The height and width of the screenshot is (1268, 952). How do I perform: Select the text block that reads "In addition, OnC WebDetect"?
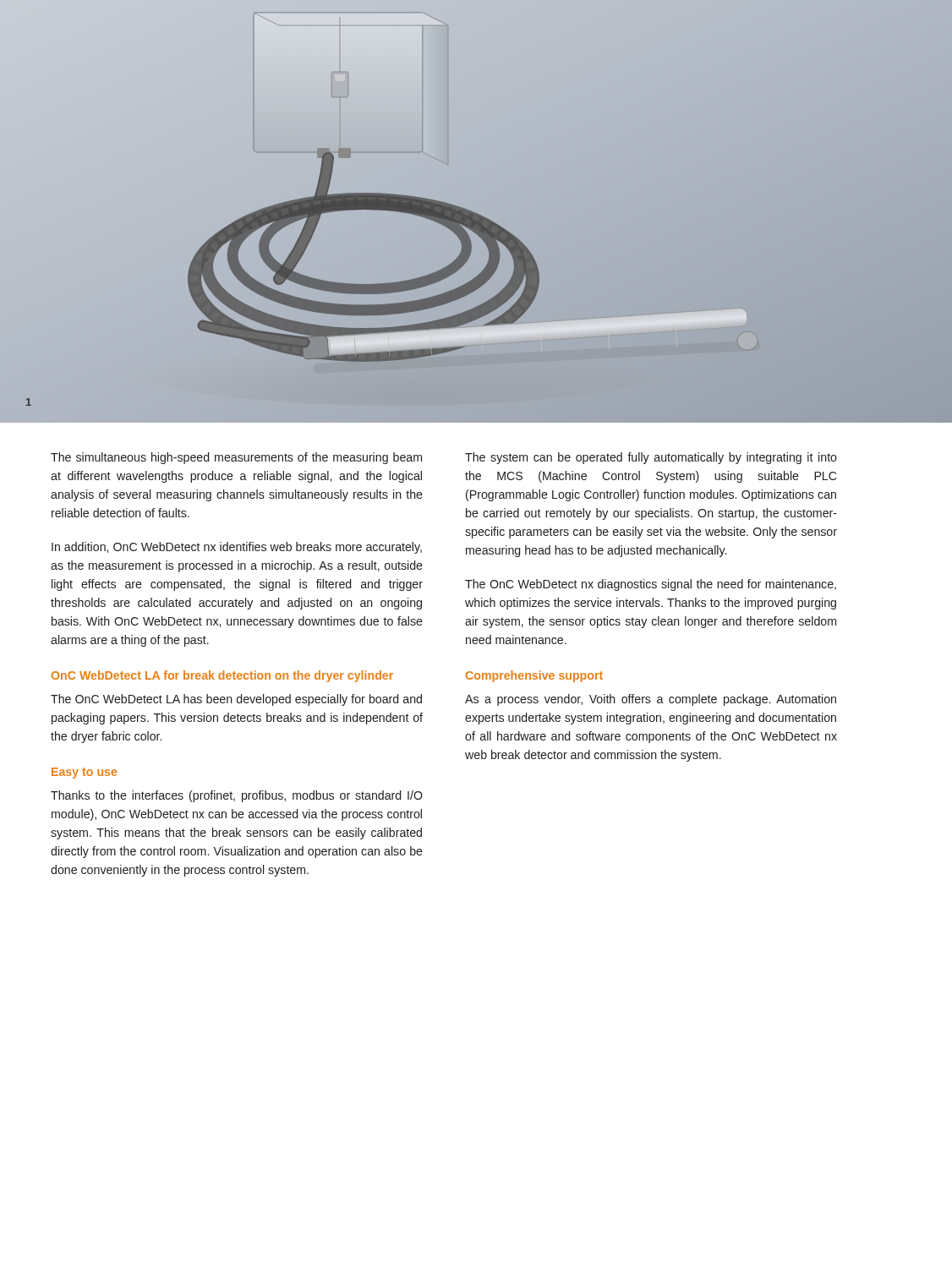(237, 593)
